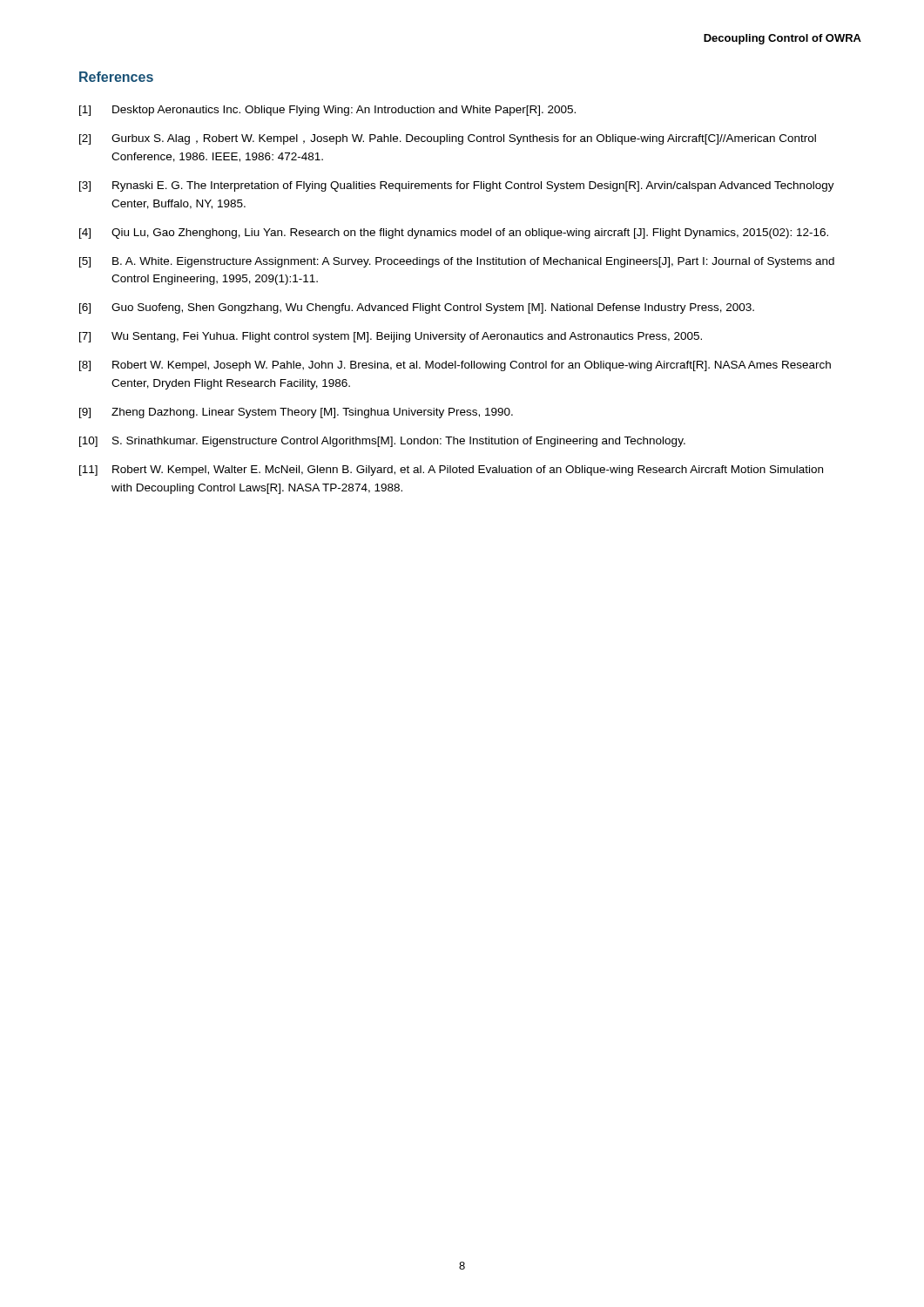This screenshot has width=924, height=1307.
Task: Find the block on this page that starts "[6] Guo Suofeng,"
Action: point(462,308)
